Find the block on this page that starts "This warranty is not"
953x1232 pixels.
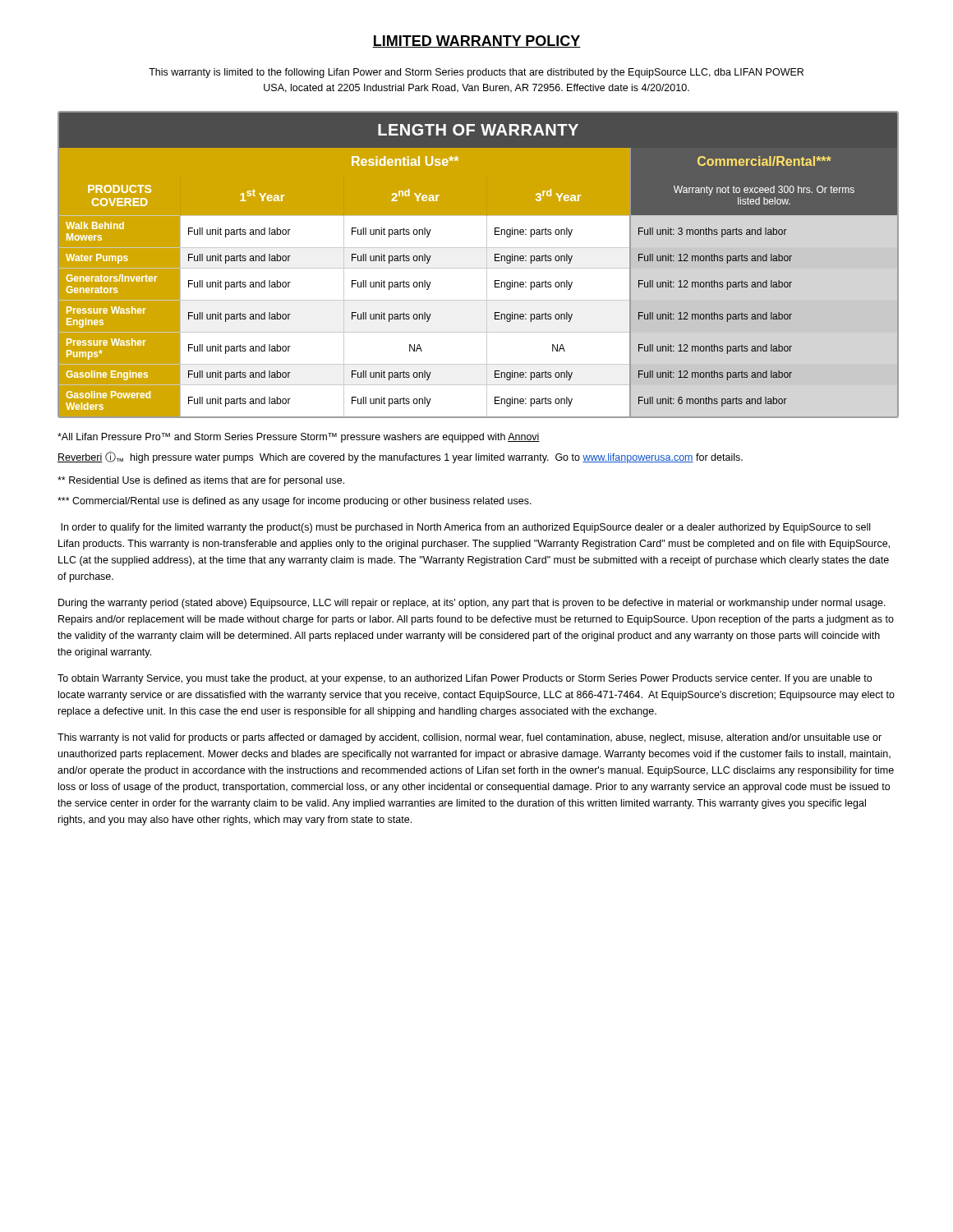click(x=476, y=779)
